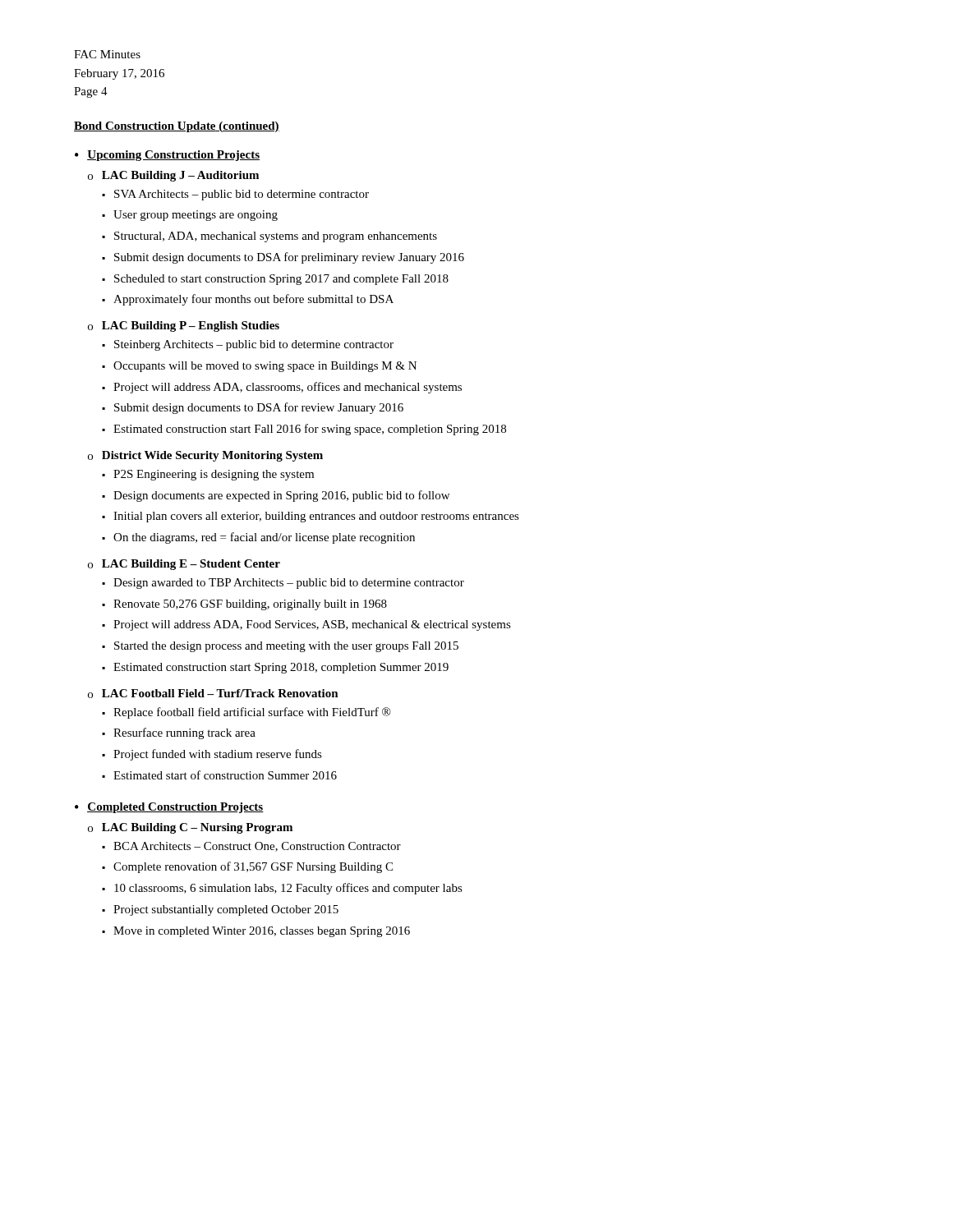Viewport: 953px width, 1232px height.
Task: Point to the text block starting "▪ P2S Engineering is"
Action: (x=208, y=475)
